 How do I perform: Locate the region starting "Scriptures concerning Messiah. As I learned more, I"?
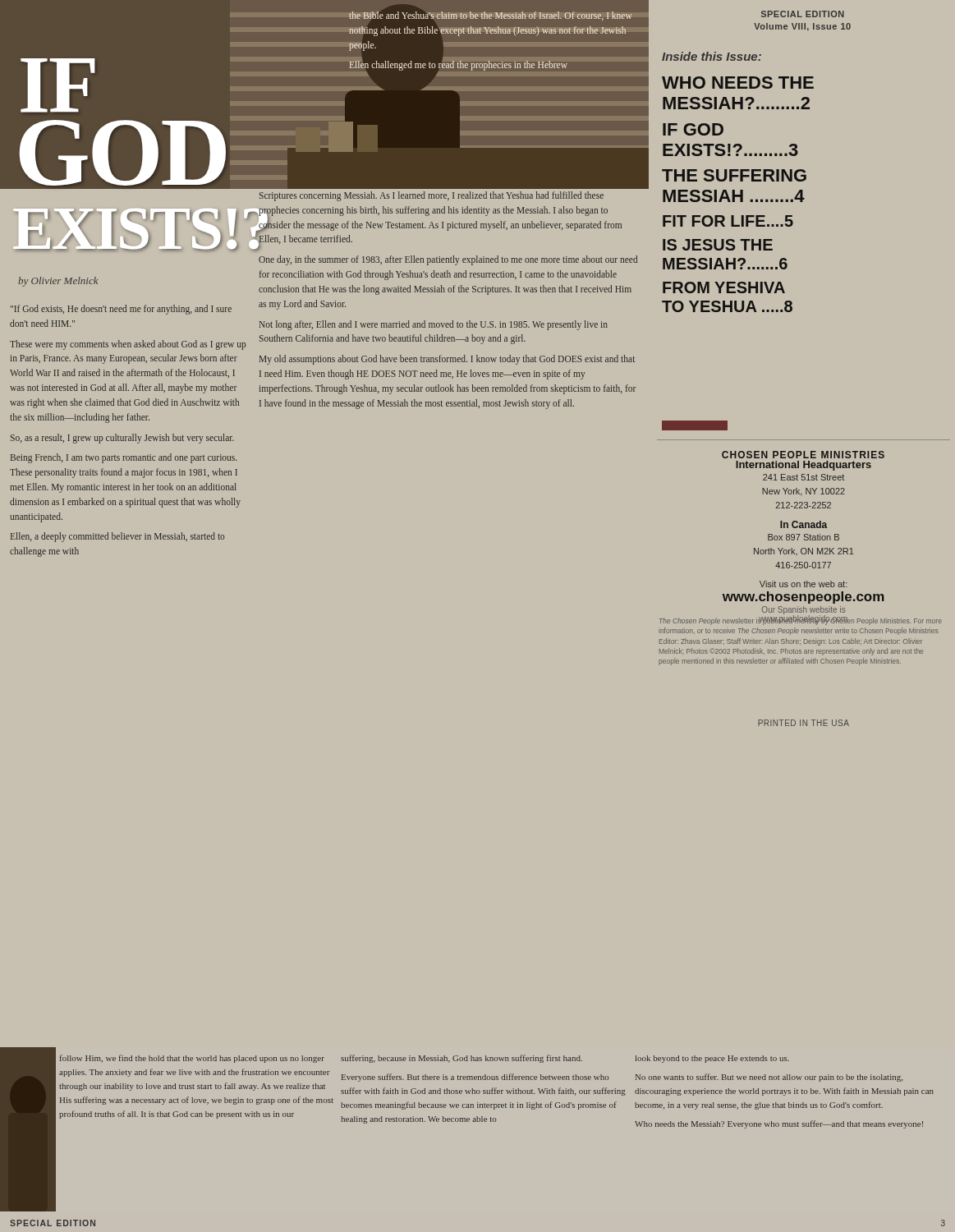[450, 300]
